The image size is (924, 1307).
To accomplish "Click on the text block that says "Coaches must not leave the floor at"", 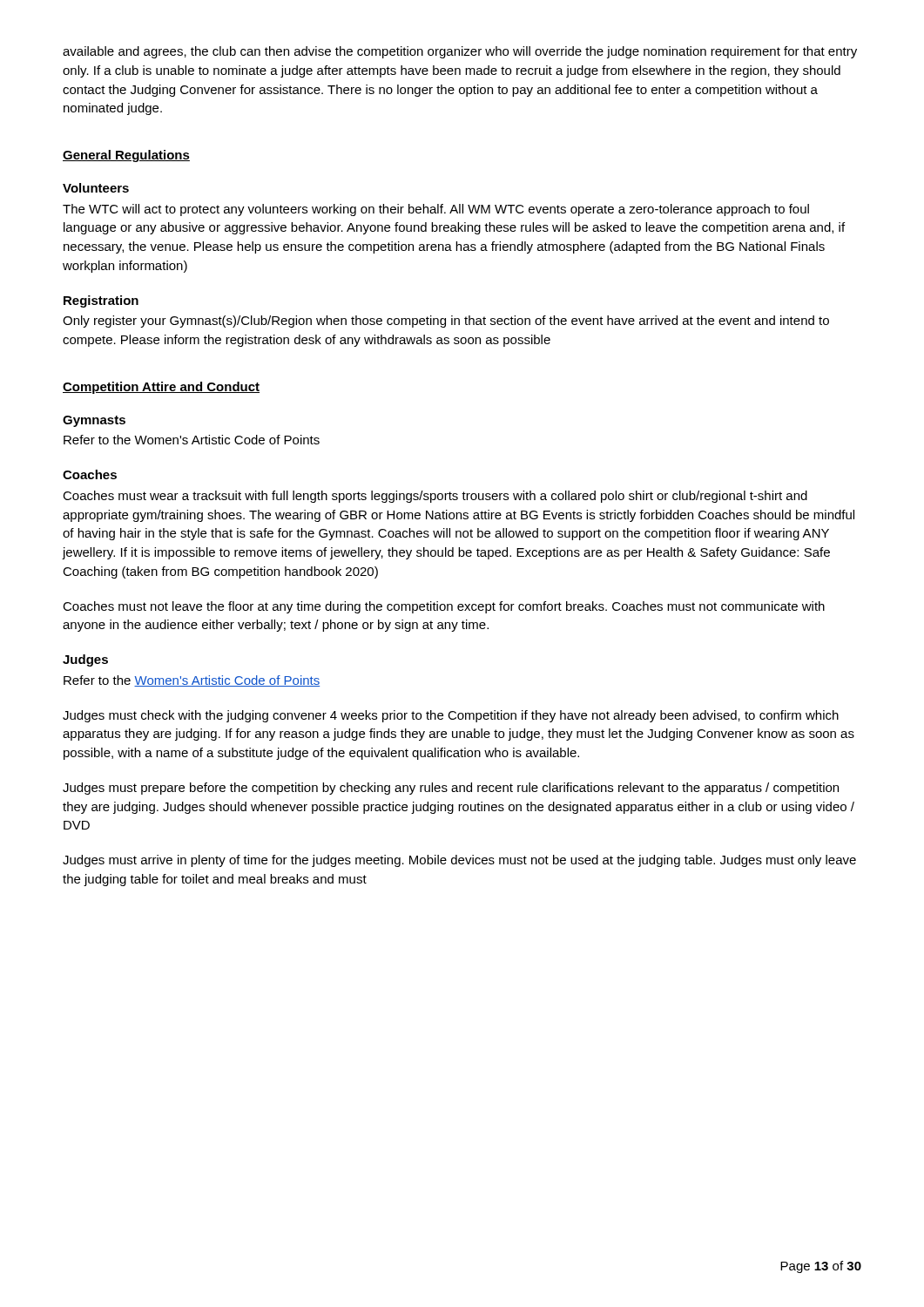I will [x=462, y=615].
